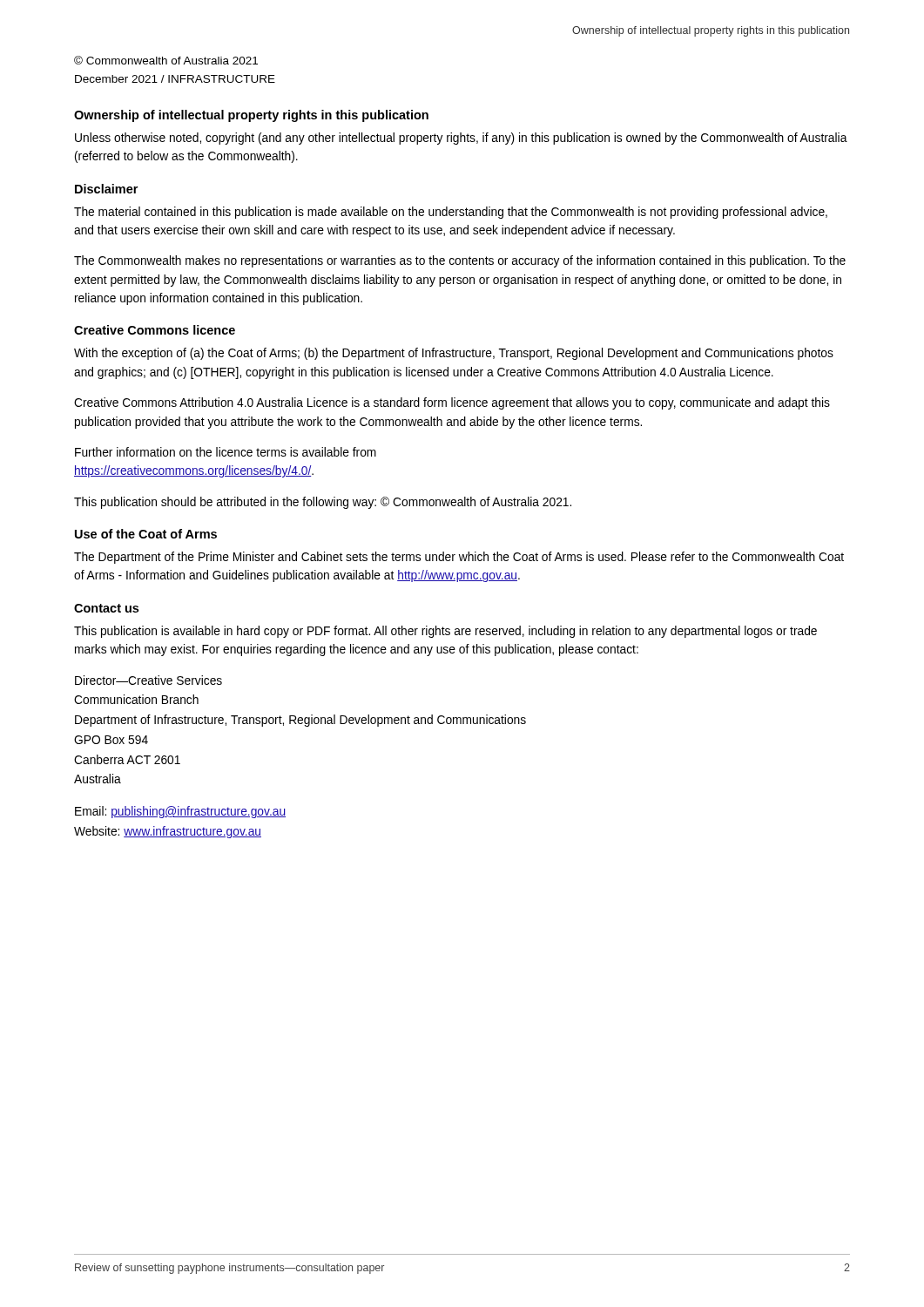Image resolution: width=924 pixels, height=1307 pixels.
Task: Navigate to the element starting "Email: publishing@infrastructure.gov.au Website: www.infrastructure.gov.au"
Action: [180, 822]
